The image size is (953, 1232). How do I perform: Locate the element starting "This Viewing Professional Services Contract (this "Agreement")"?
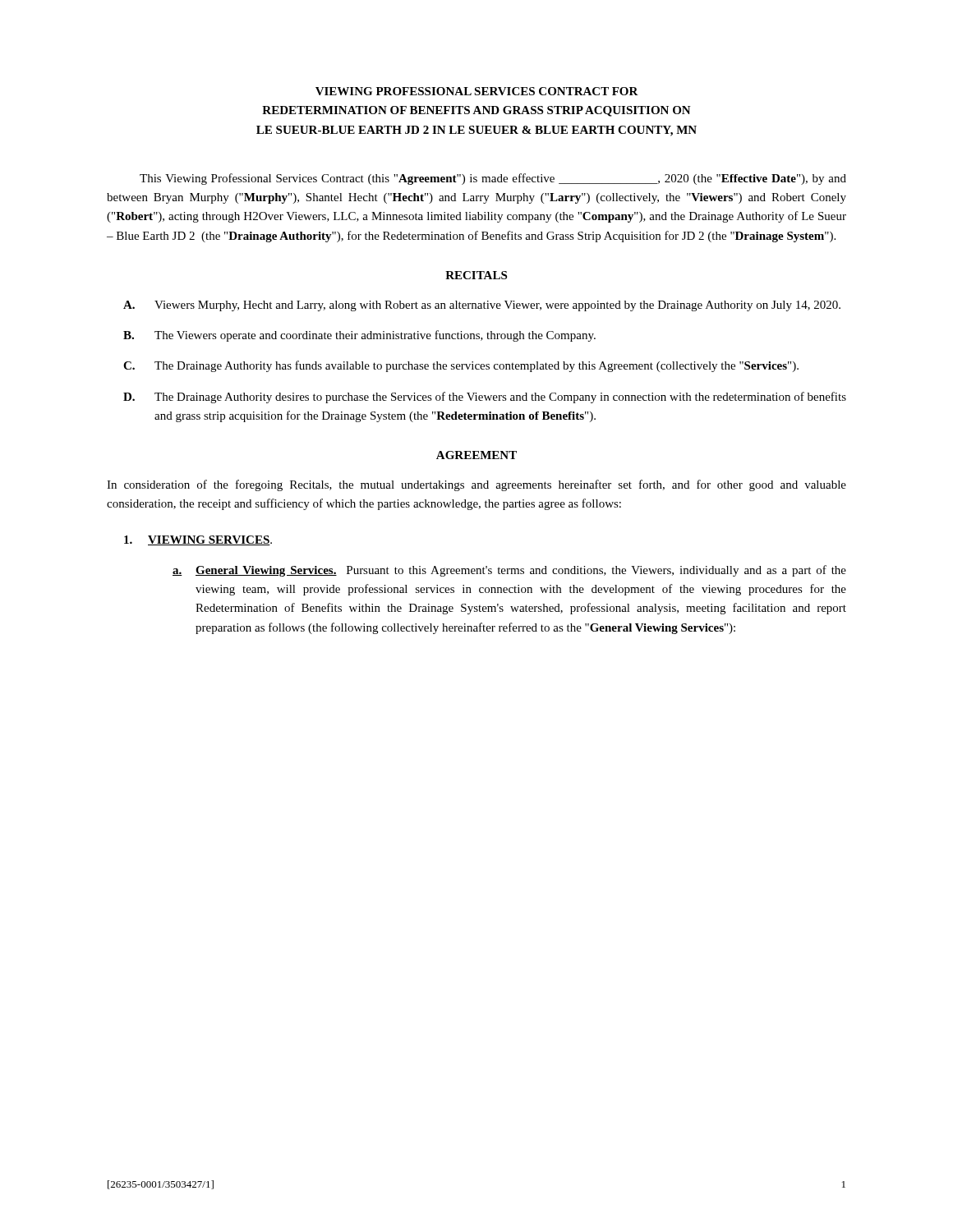pos(476,207)
